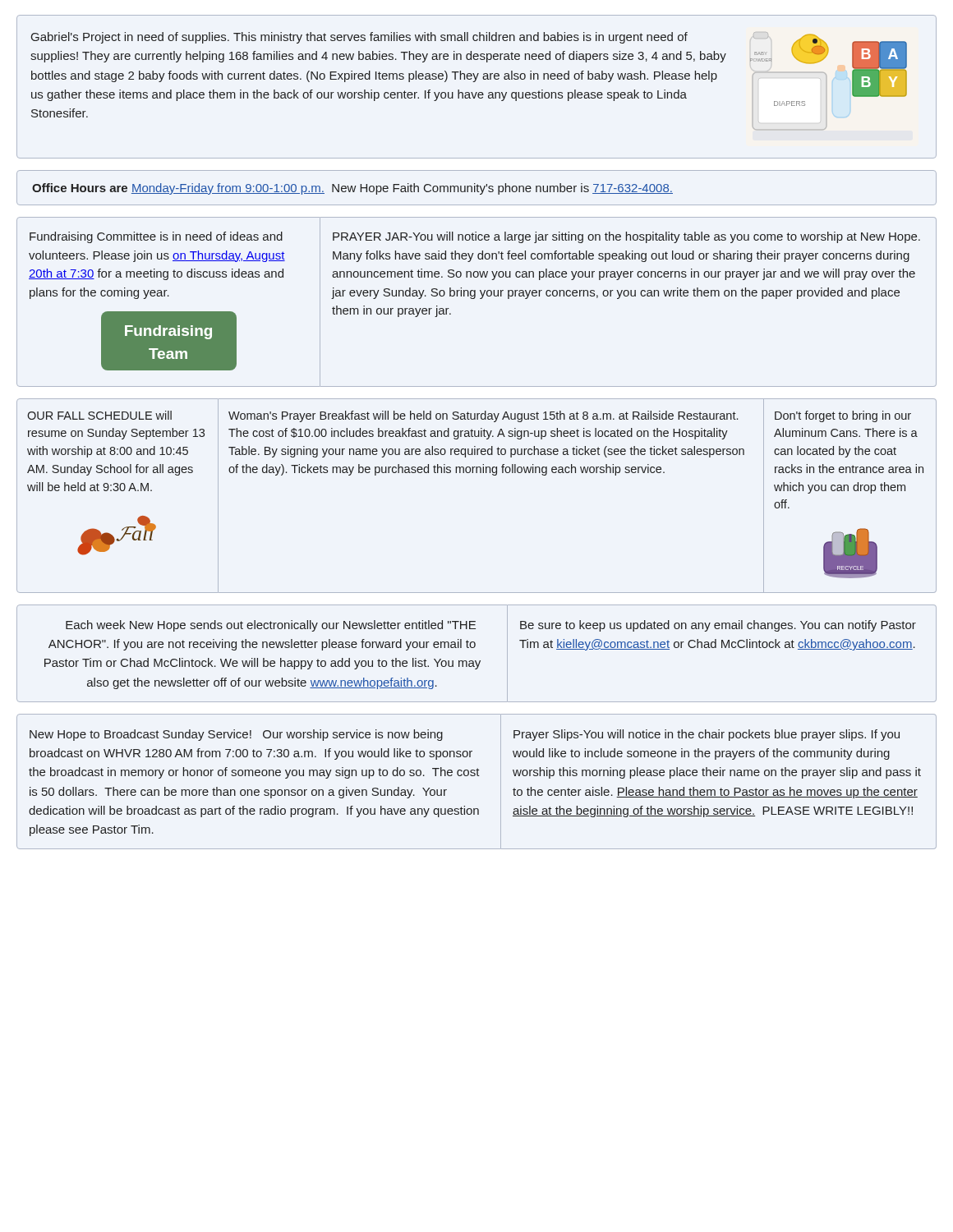Point to the region starting "Office Hours are Monday-Friday from 9:00-1:00"
Screen dimensions: 1232x953
352,188
